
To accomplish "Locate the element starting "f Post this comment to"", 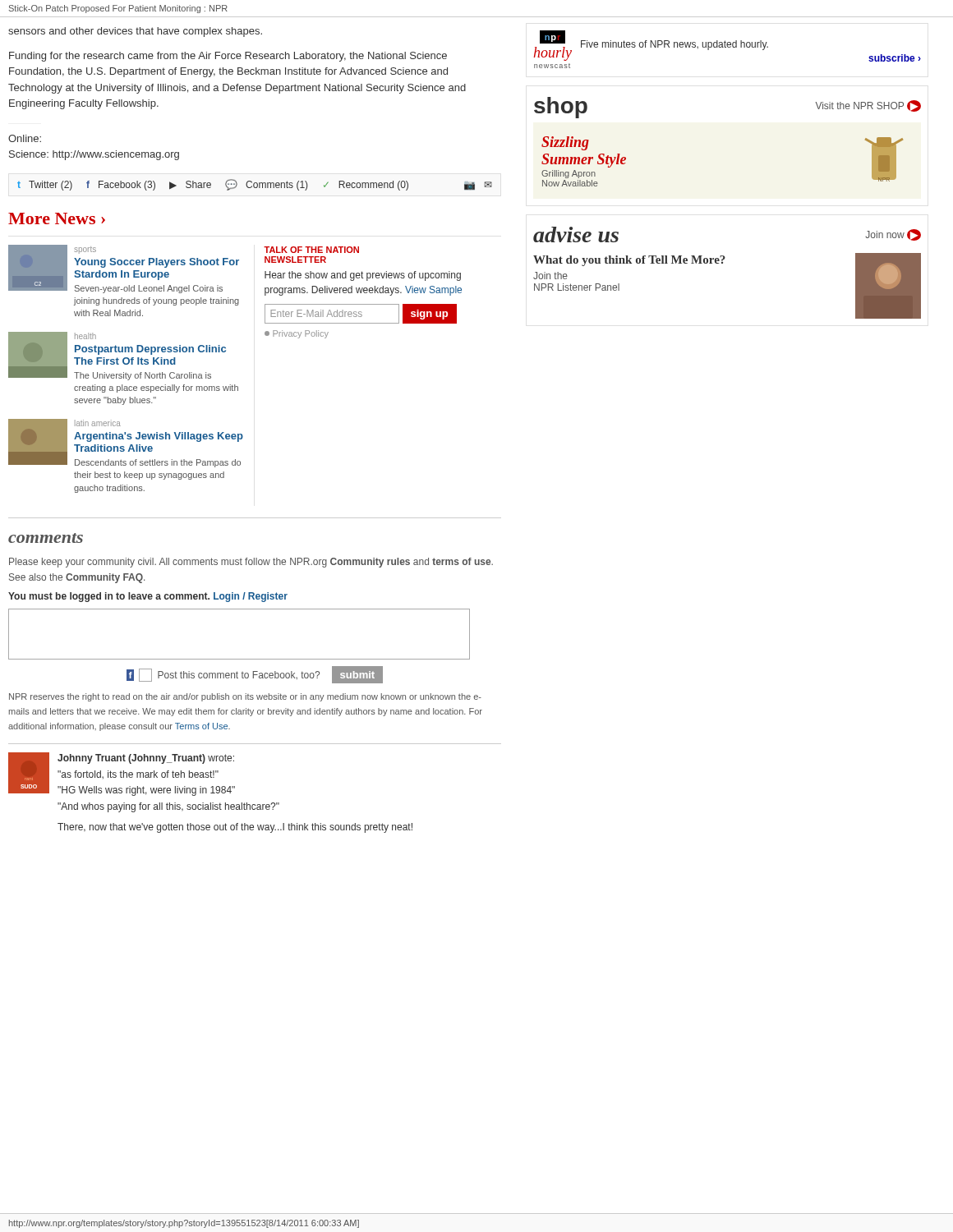I will pyautogui.click(x=255, y=675).
